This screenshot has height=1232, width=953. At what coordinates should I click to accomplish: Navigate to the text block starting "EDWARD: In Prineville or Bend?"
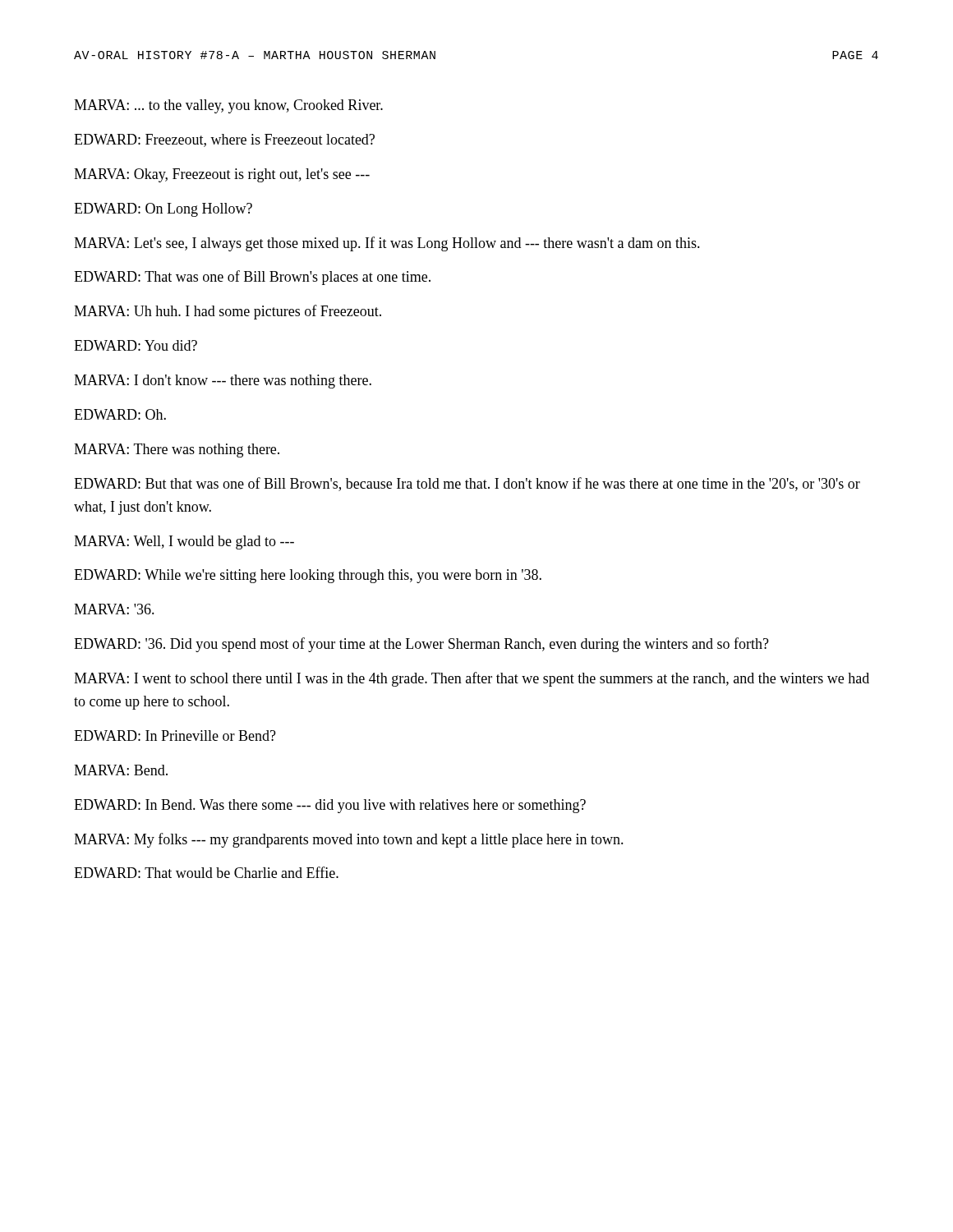tap(175, 736)
